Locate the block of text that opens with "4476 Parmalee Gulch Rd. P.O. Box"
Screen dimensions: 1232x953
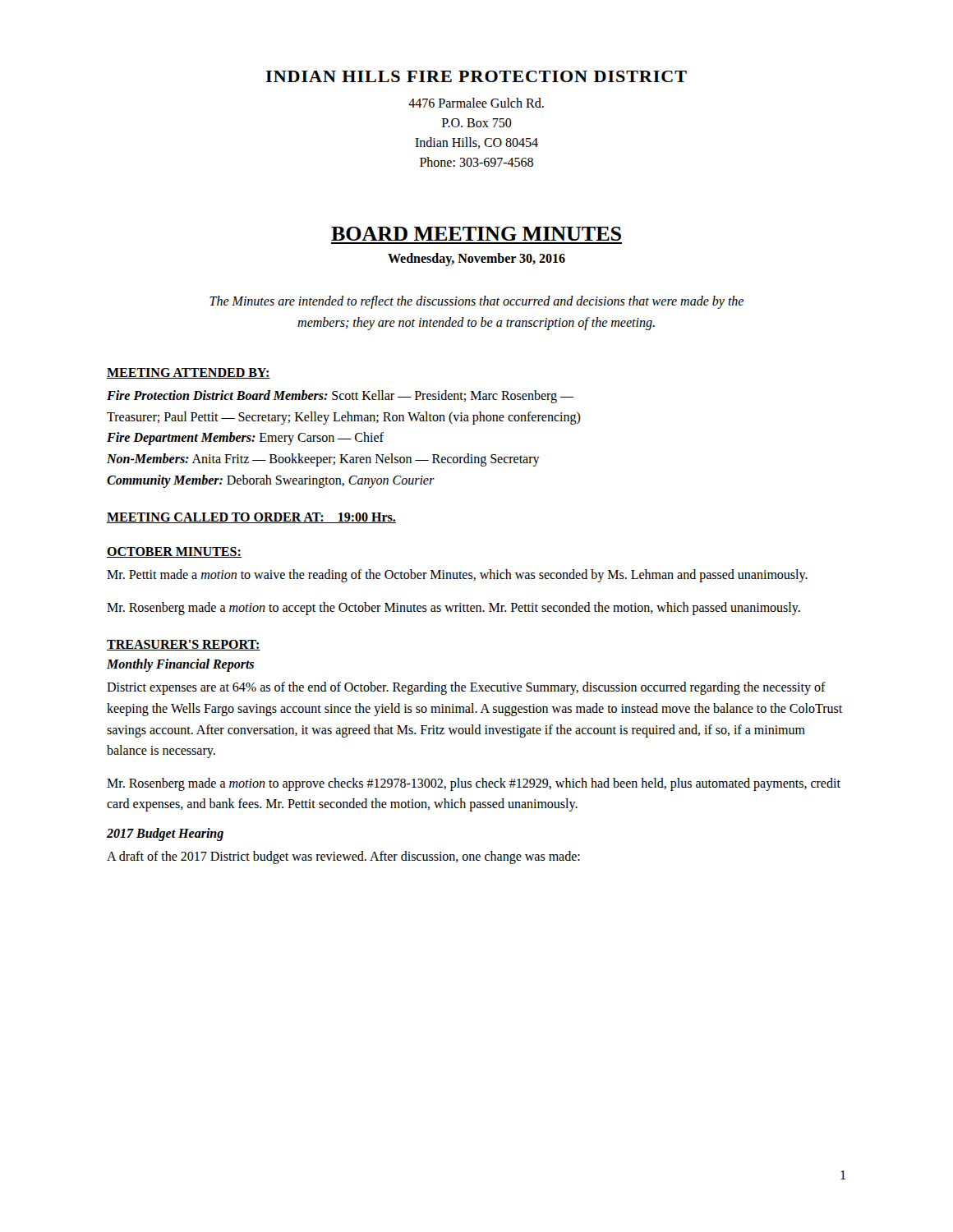[476, 133]
